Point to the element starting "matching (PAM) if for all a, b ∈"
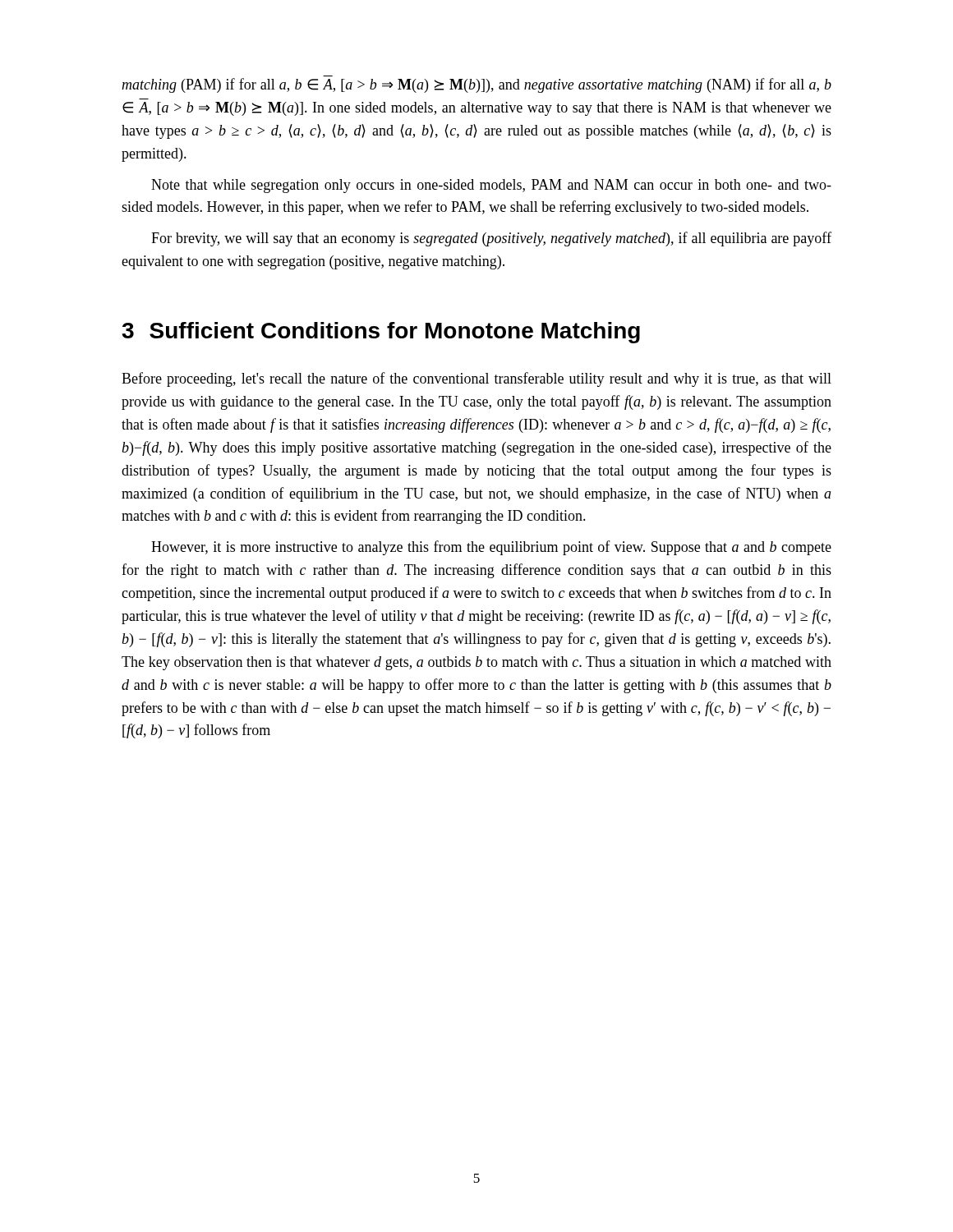This screenshot has width=953, height=1232. [x=476, y=120]
